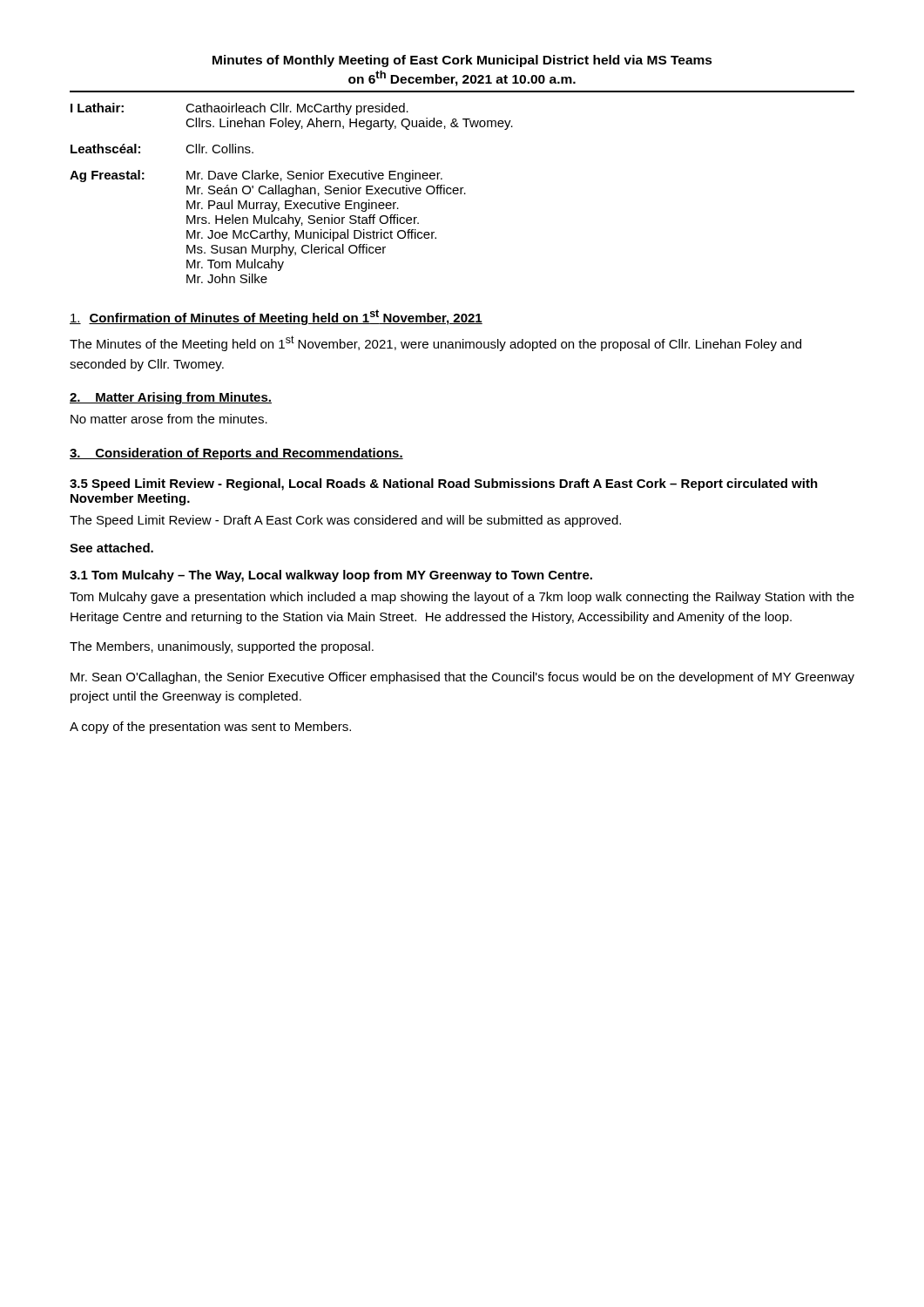Find the title that says "Minutes of Monthly Meeting of"
This screenshot has height=1307, width=924.
(462, 70)
